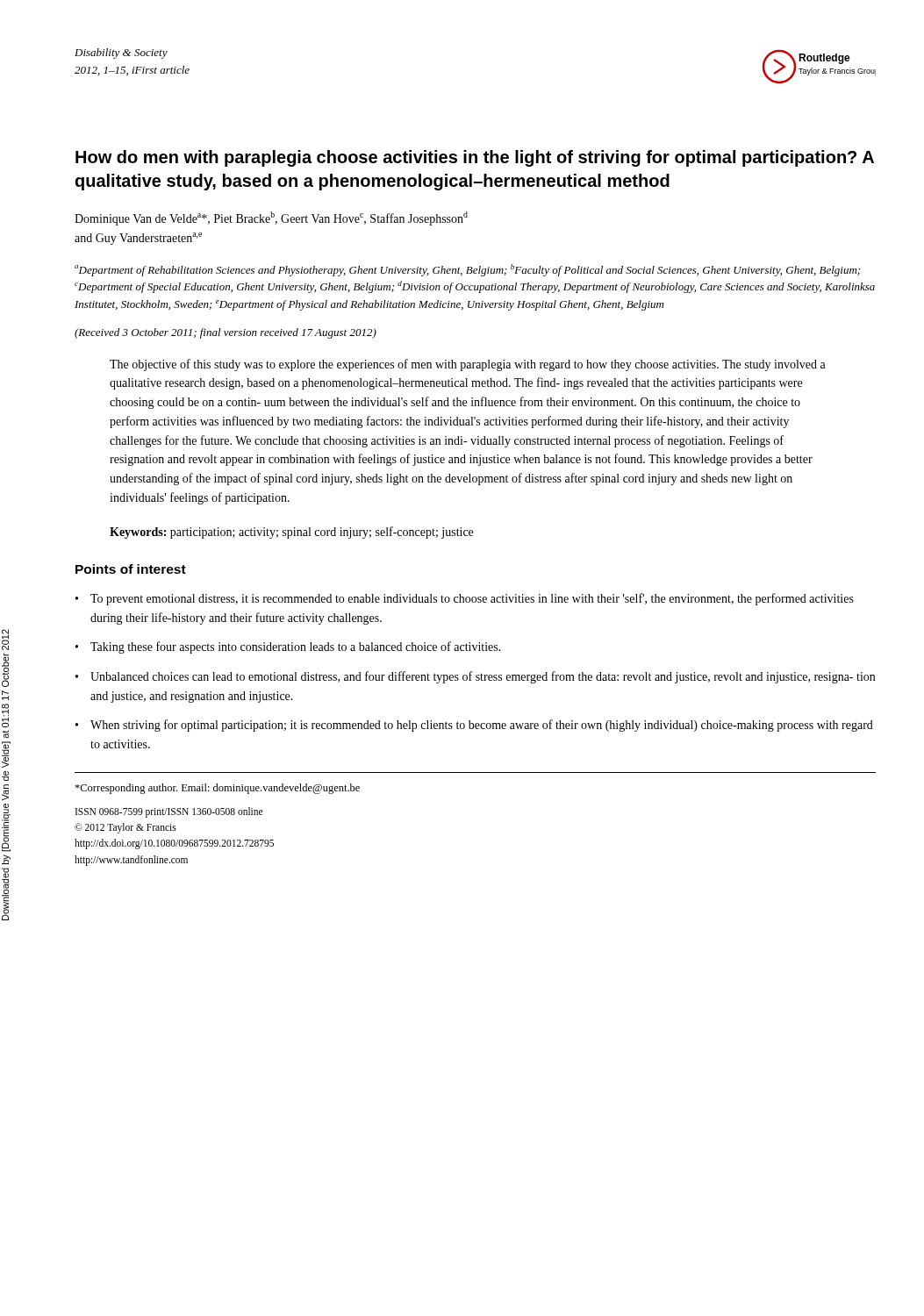Click where it says "Corresponding author. Email: dominique.vandevelde@ugent.be"
Image resolution: width=924 pixels, height=1316 pixels.
tap(217, 788)
